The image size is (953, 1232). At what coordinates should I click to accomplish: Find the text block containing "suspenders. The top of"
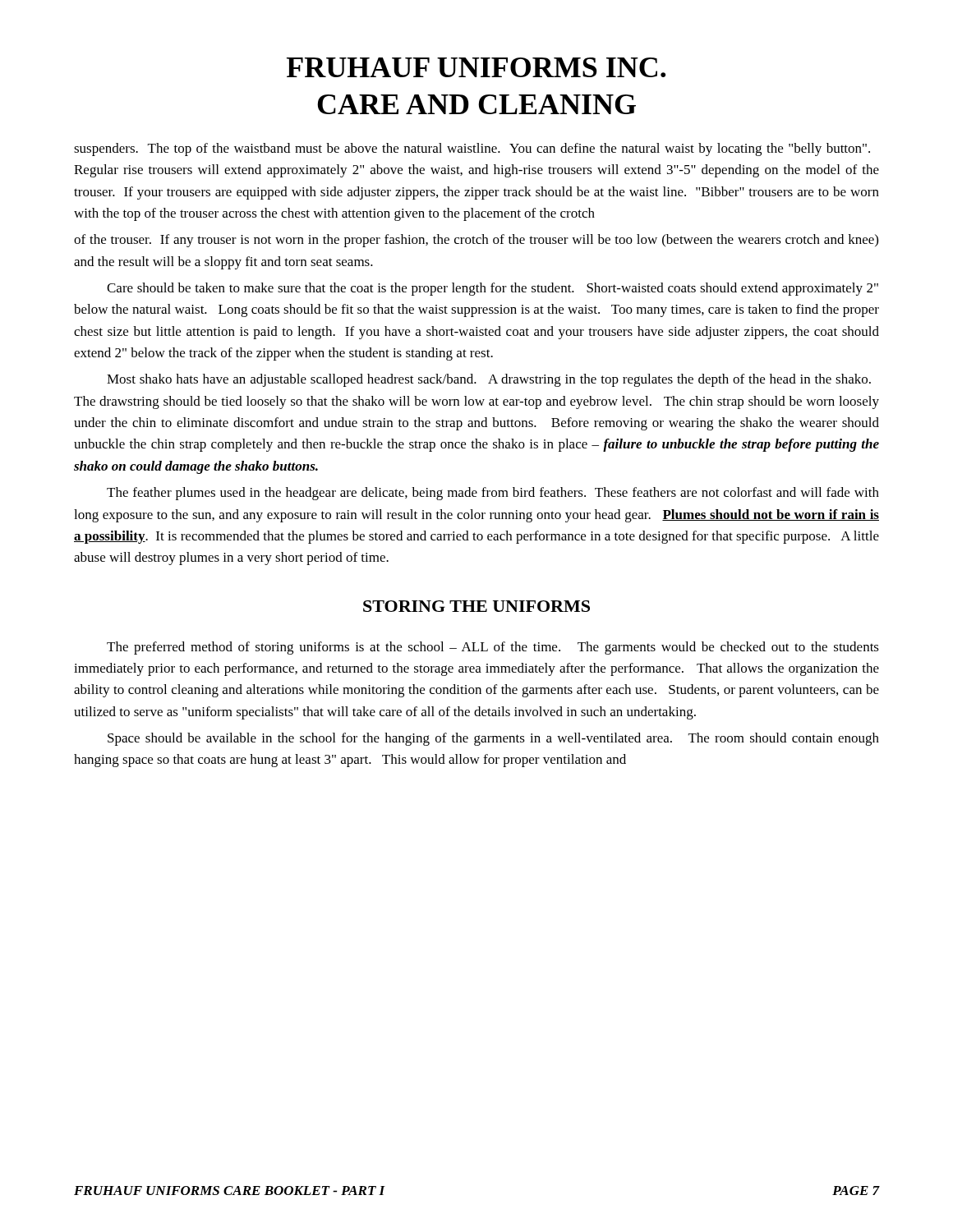[476, 353]
